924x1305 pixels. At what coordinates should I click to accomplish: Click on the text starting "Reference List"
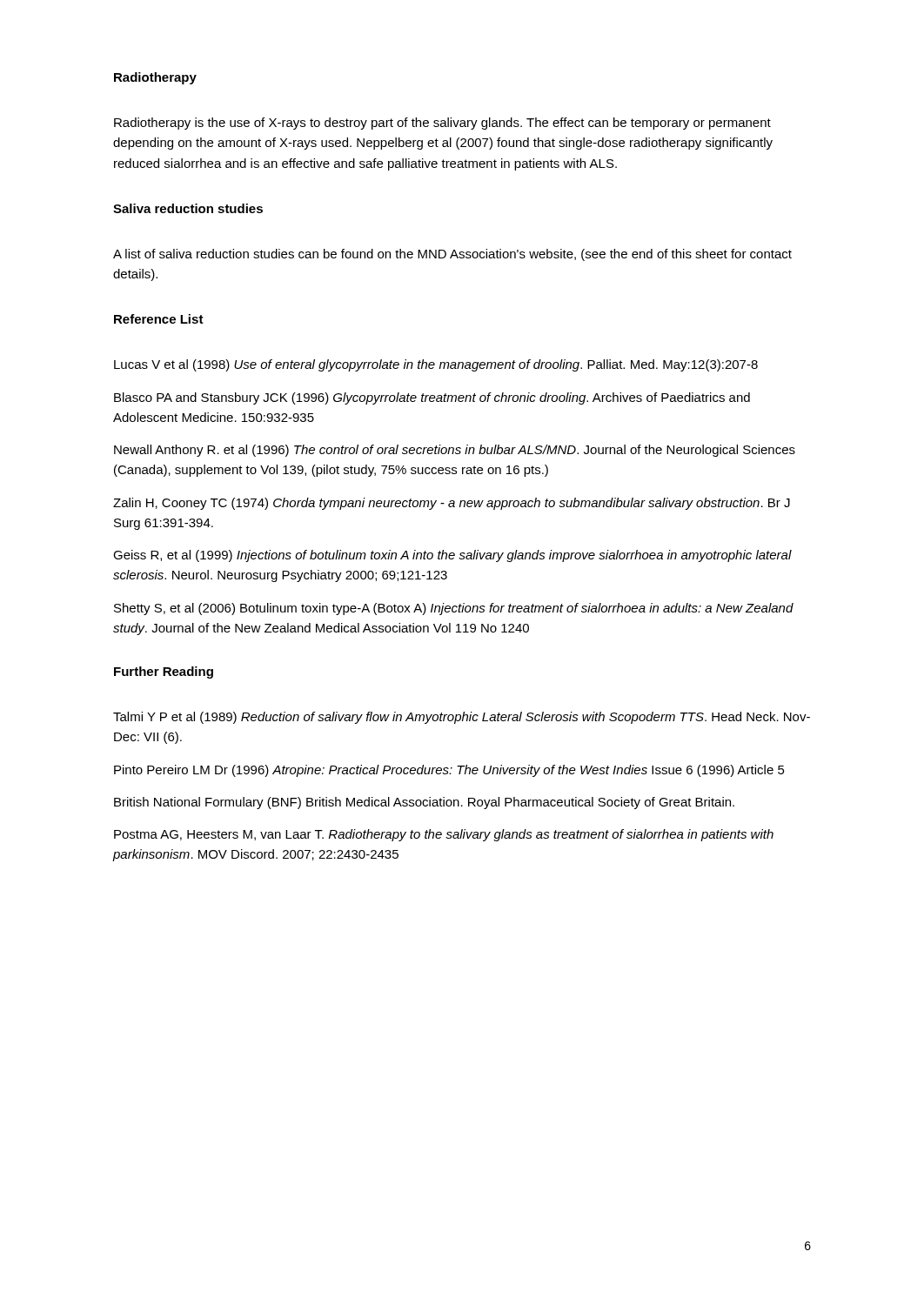159,319
